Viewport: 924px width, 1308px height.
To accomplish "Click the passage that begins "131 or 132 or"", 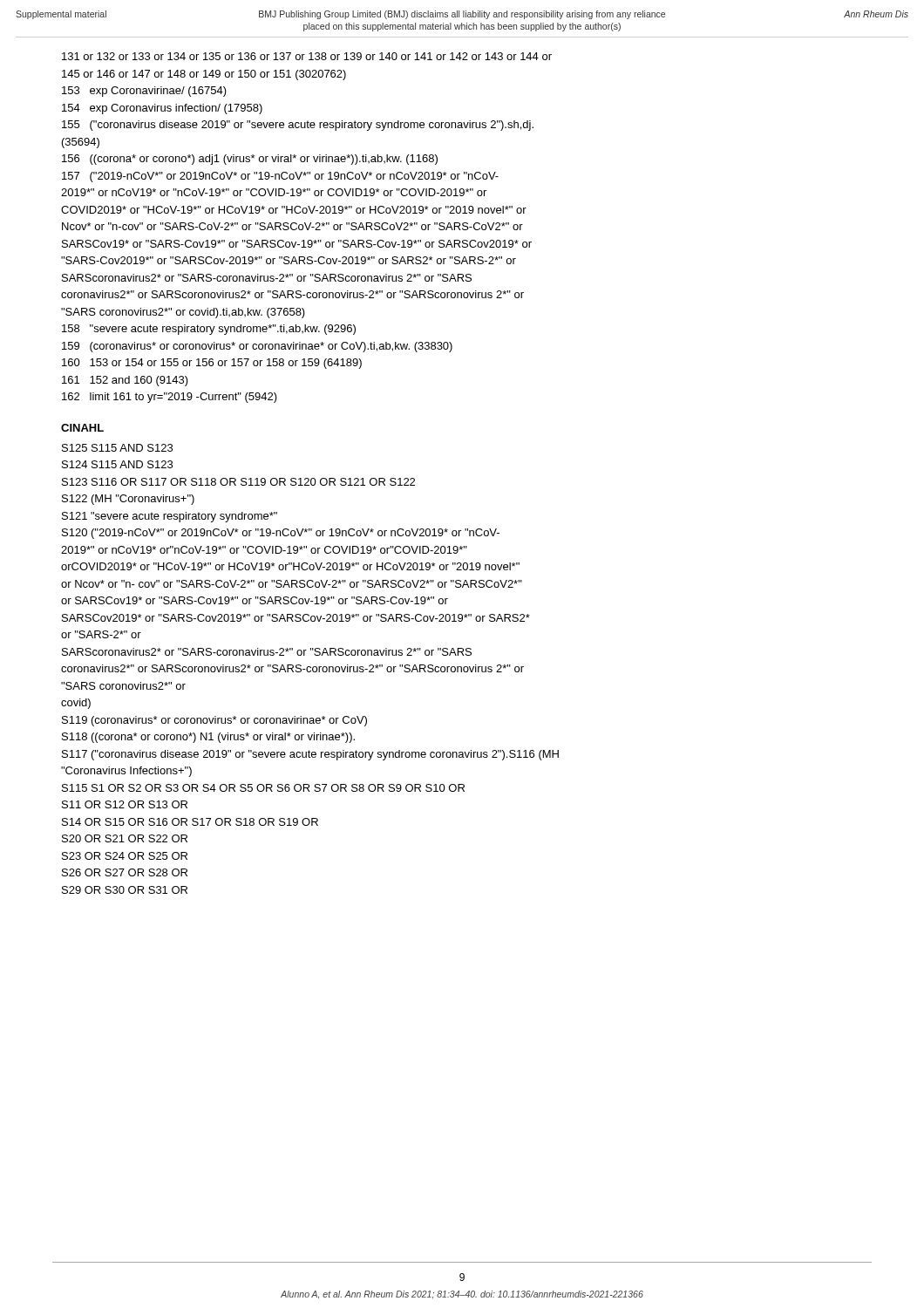I will pyautogui.click(x=306, y=226).
